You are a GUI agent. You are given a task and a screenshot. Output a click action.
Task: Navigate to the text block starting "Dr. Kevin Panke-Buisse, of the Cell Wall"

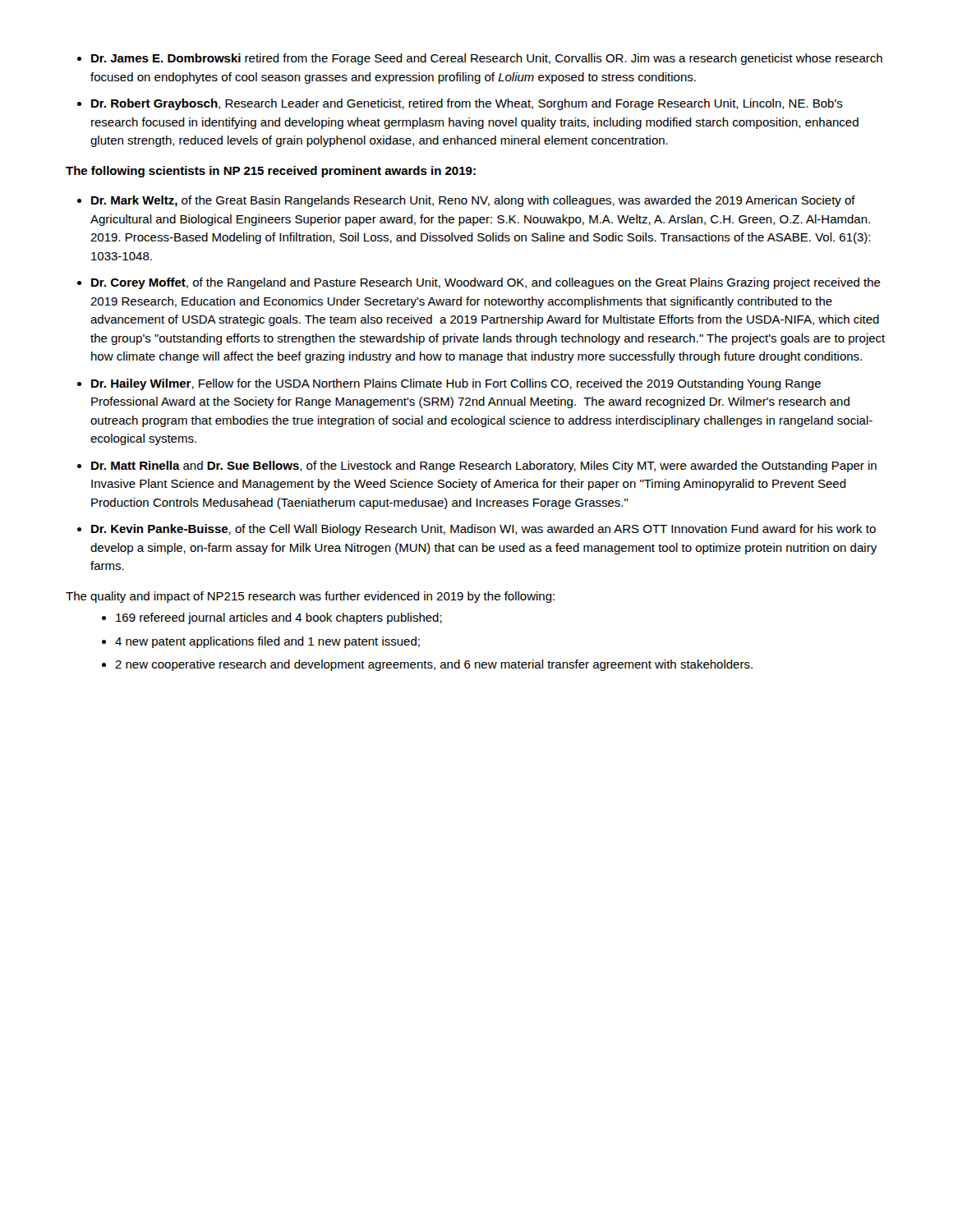[x=484, y=547]
